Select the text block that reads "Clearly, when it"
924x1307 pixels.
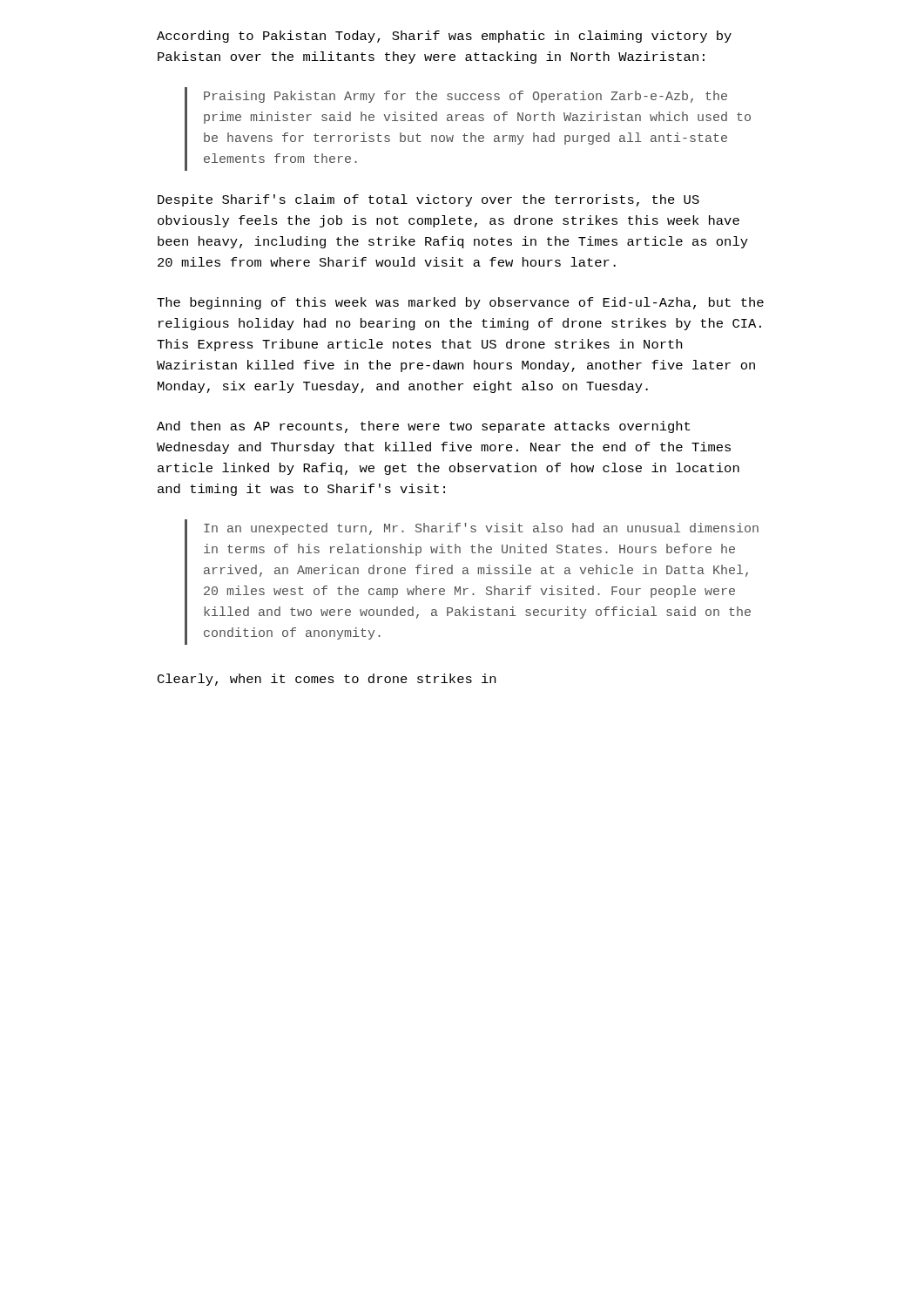[327, 680]
